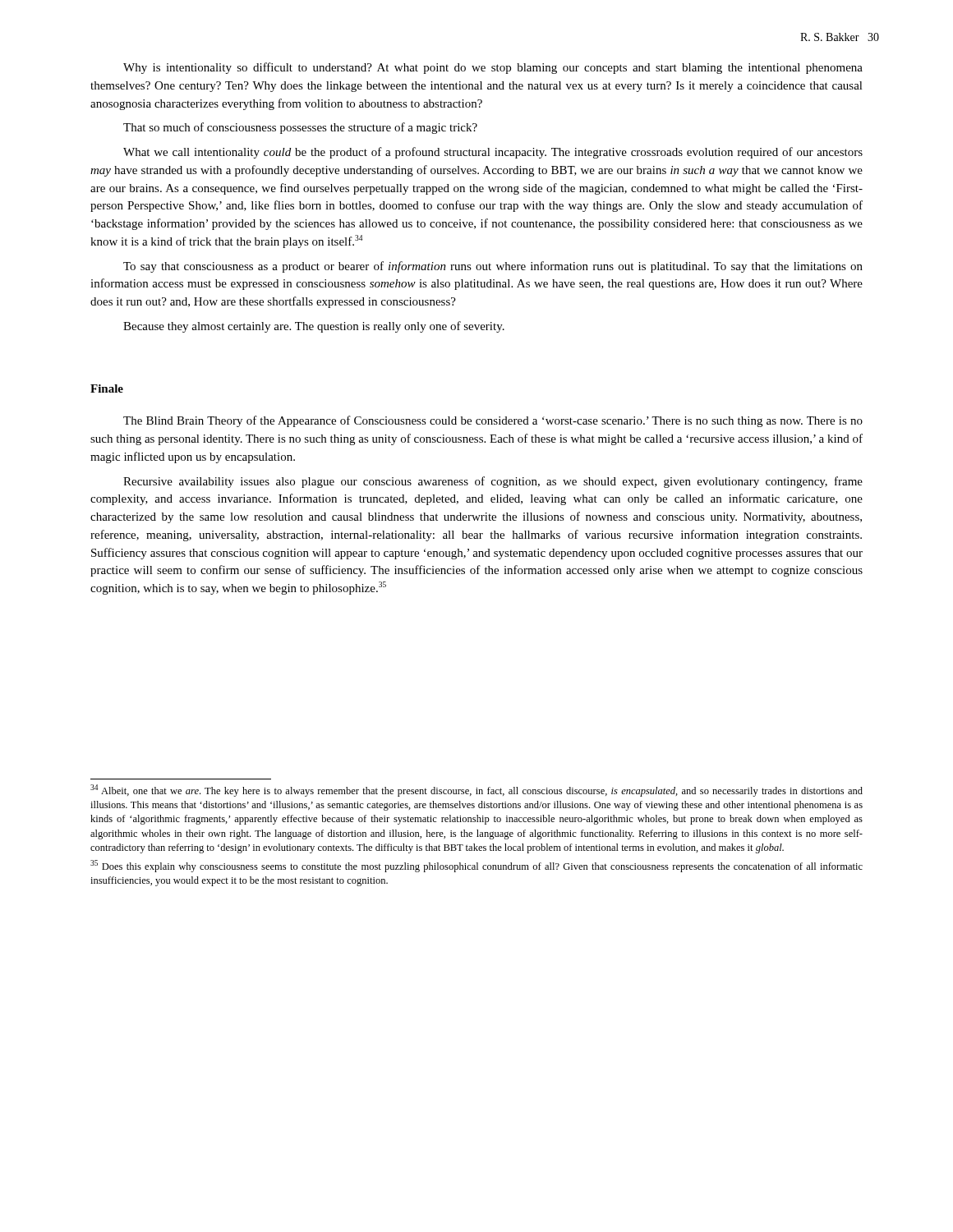
Task: Click the passage that begins "Recursive availability issues also plague our"
Action: pyautogui.click(x=476, y=535)
